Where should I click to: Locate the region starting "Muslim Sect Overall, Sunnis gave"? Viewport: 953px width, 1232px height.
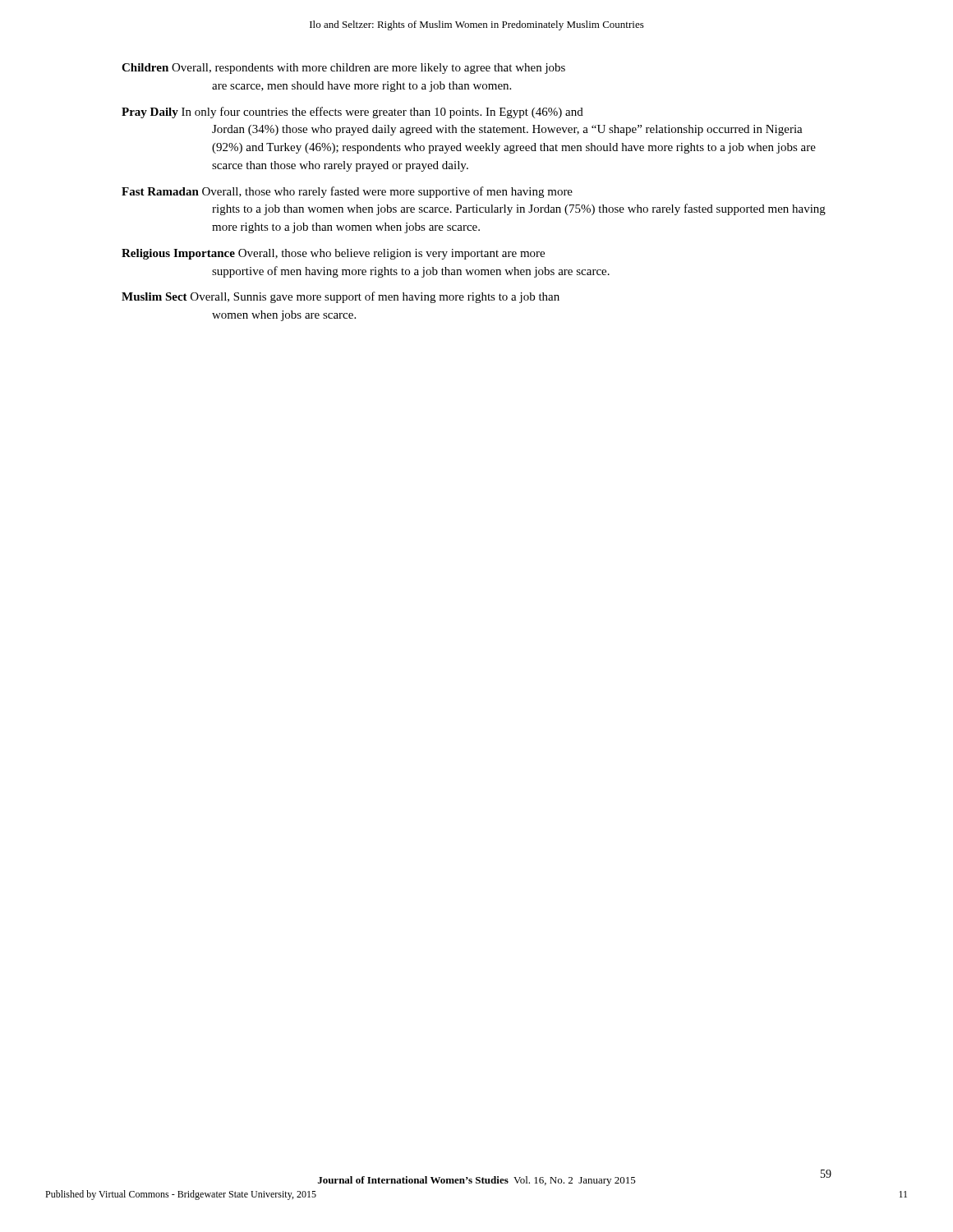[476, 306]
